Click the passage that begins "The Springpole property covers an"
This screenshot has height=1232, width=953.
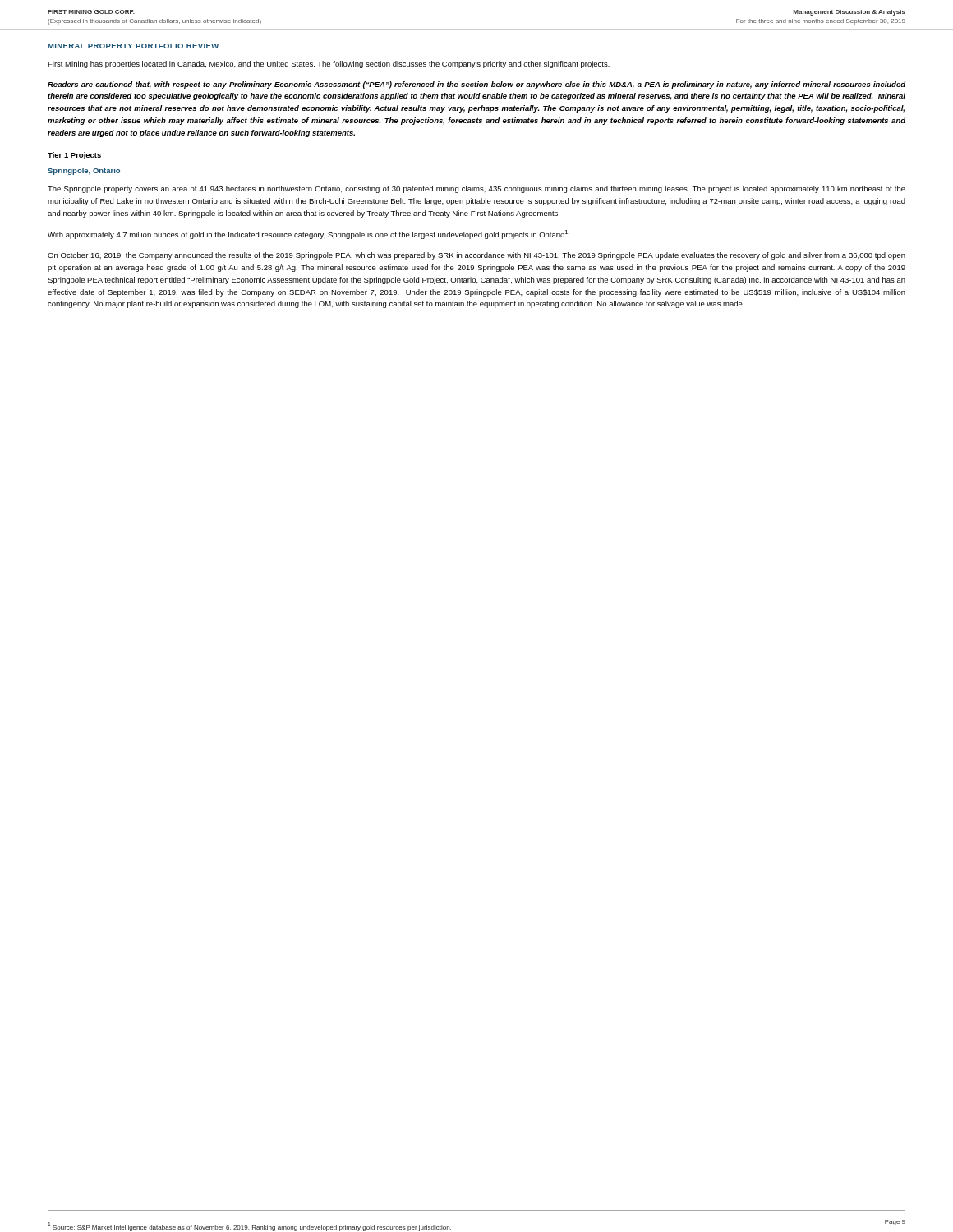tap(476, 201)
